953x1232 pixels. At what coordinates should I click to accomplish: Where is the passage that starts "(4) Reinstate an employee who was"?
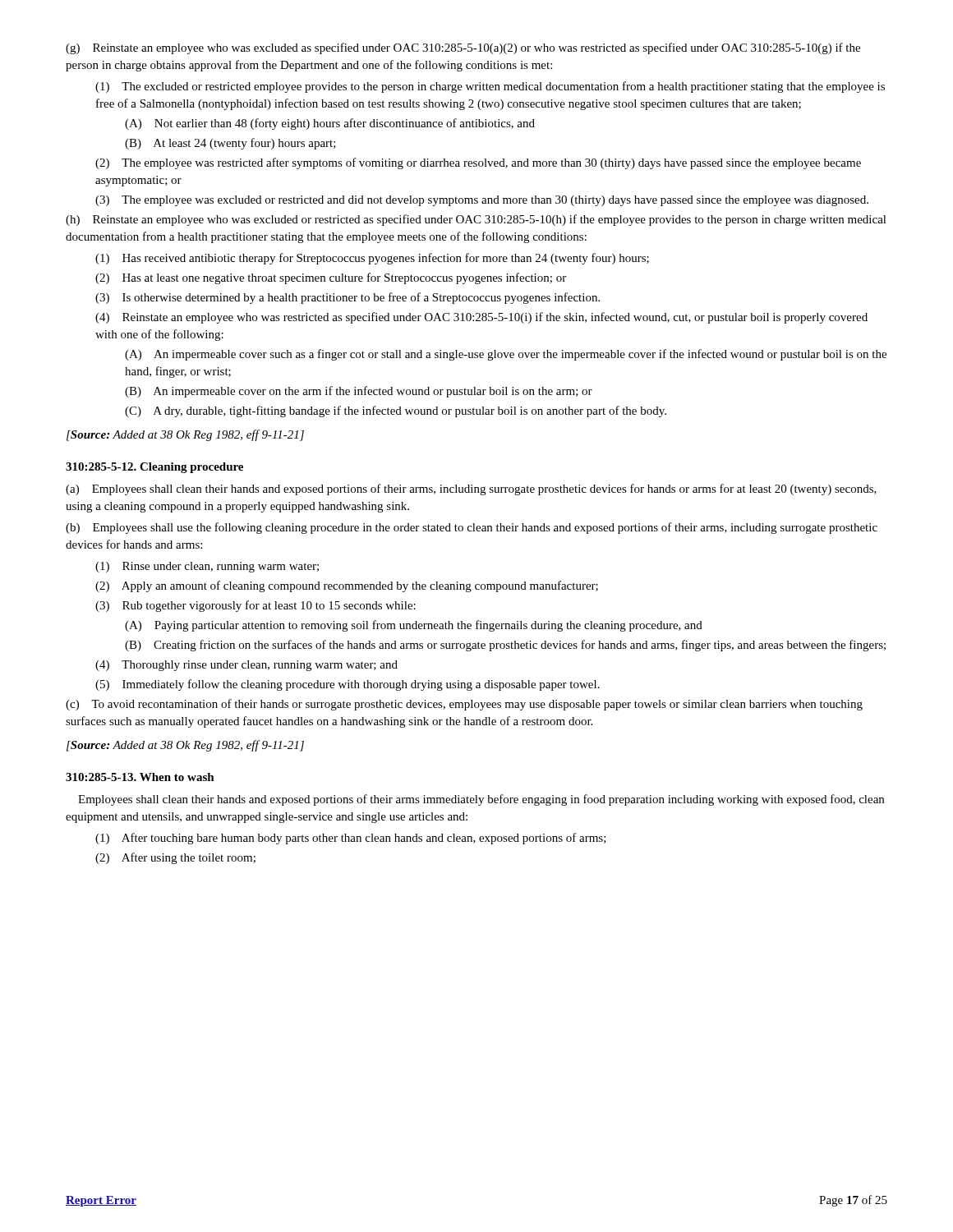(491, 326)
